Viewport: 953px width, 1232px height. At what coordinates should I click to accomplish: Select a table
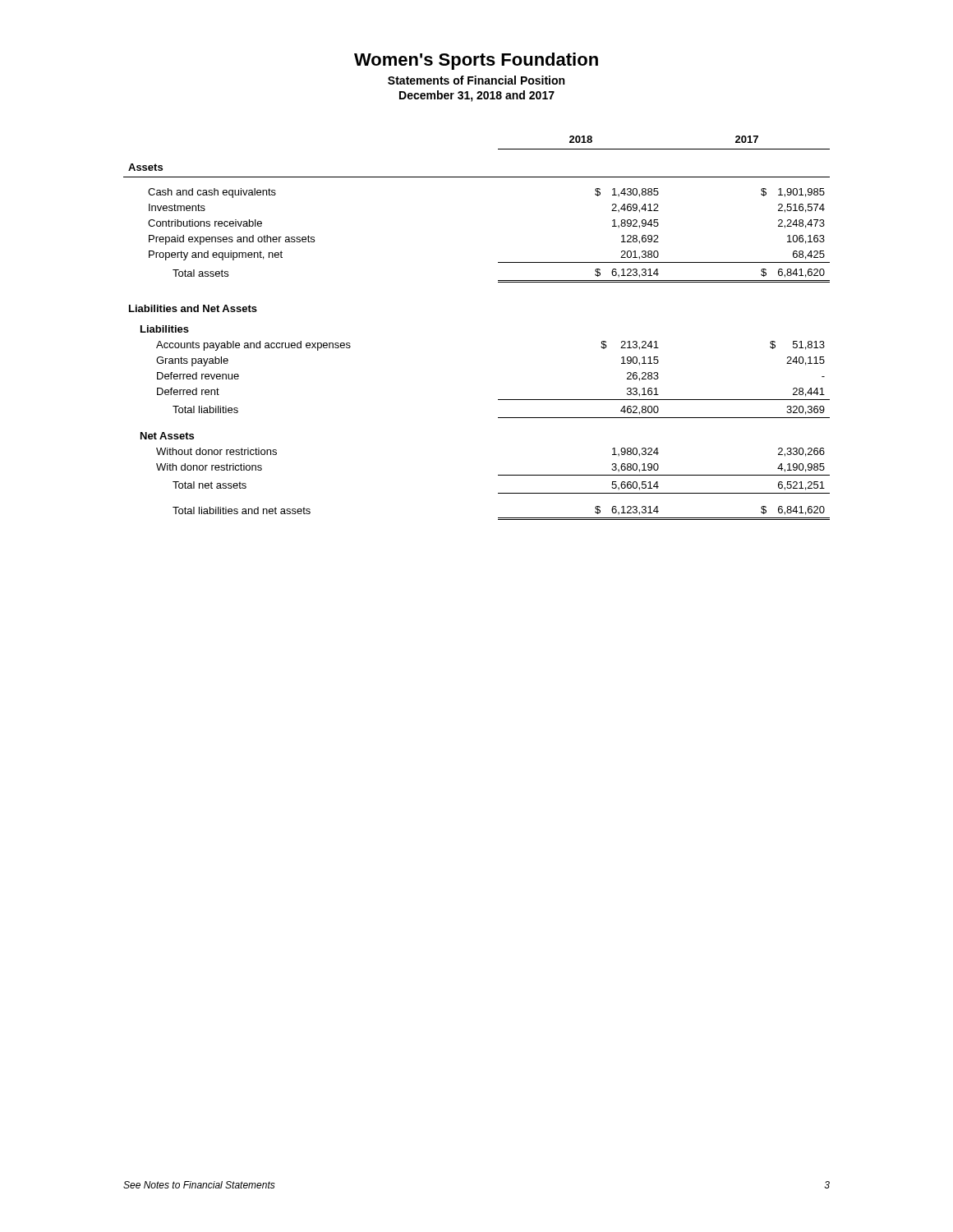coord(476,325)
